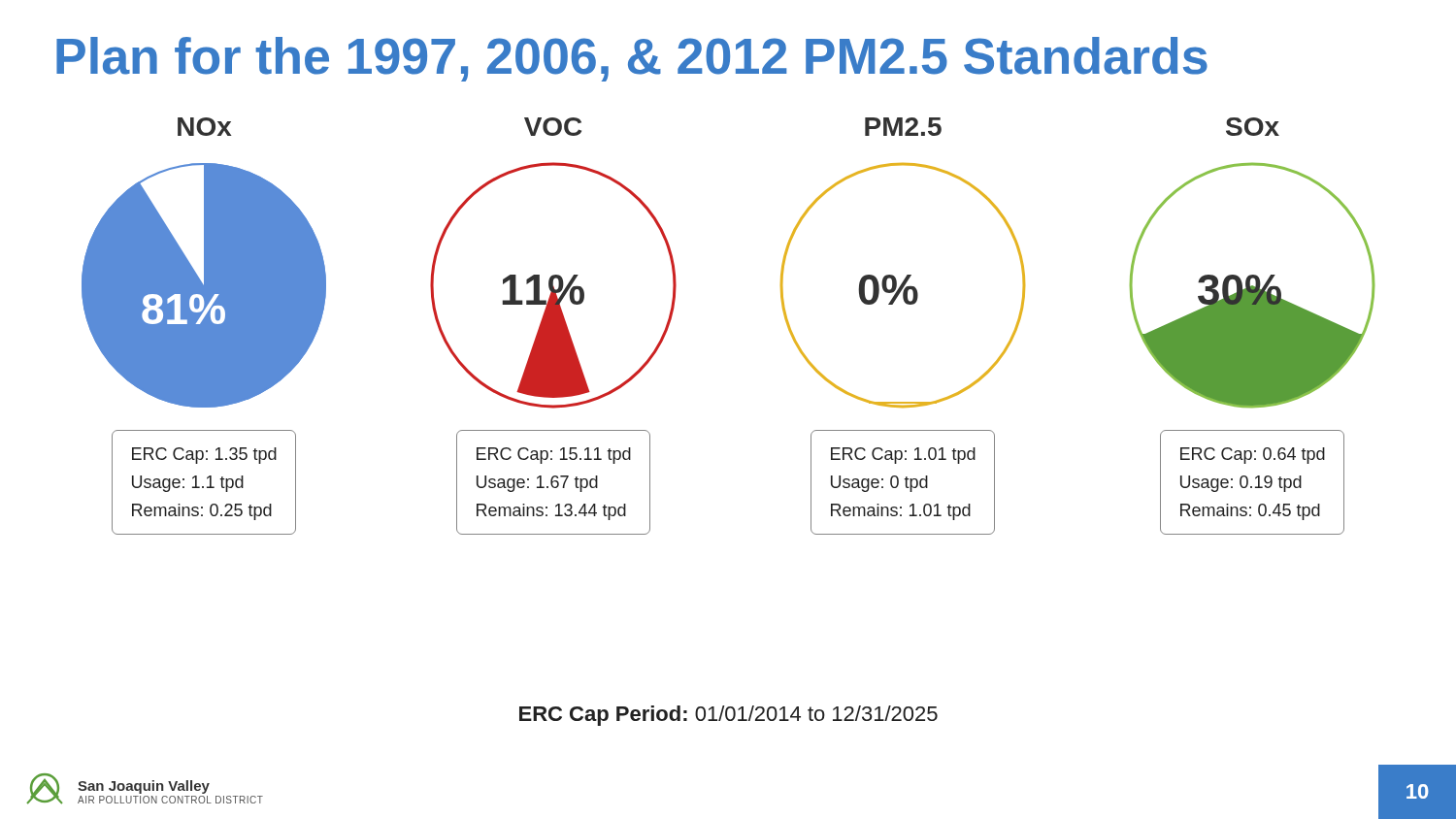Image resolution: width=1456 pixels, height=819 pixels.
Task: Point to the element starting "Plan for the"
Action: (x=631, y=56)
